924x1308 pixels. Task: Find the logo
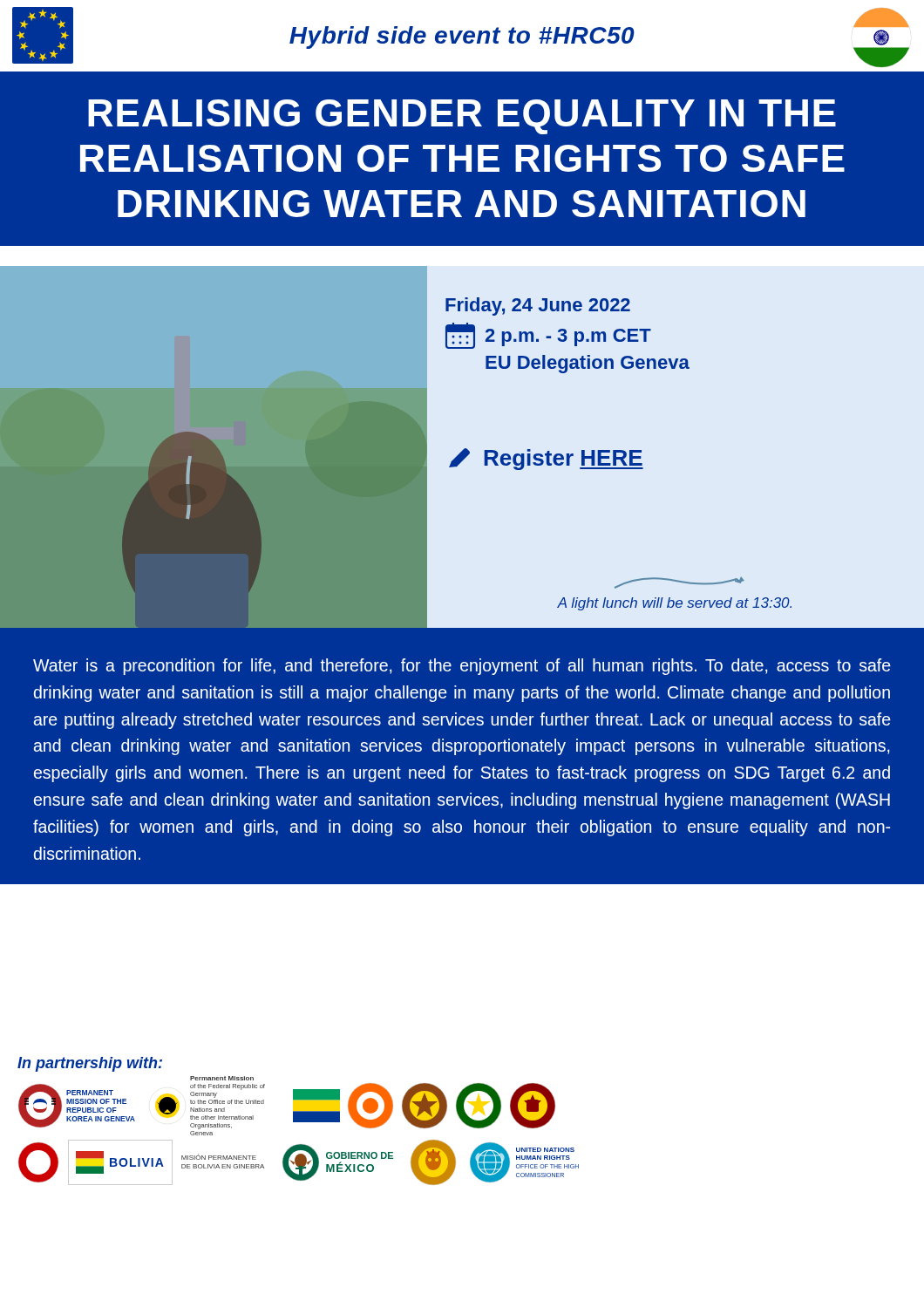pos(462,1175)
